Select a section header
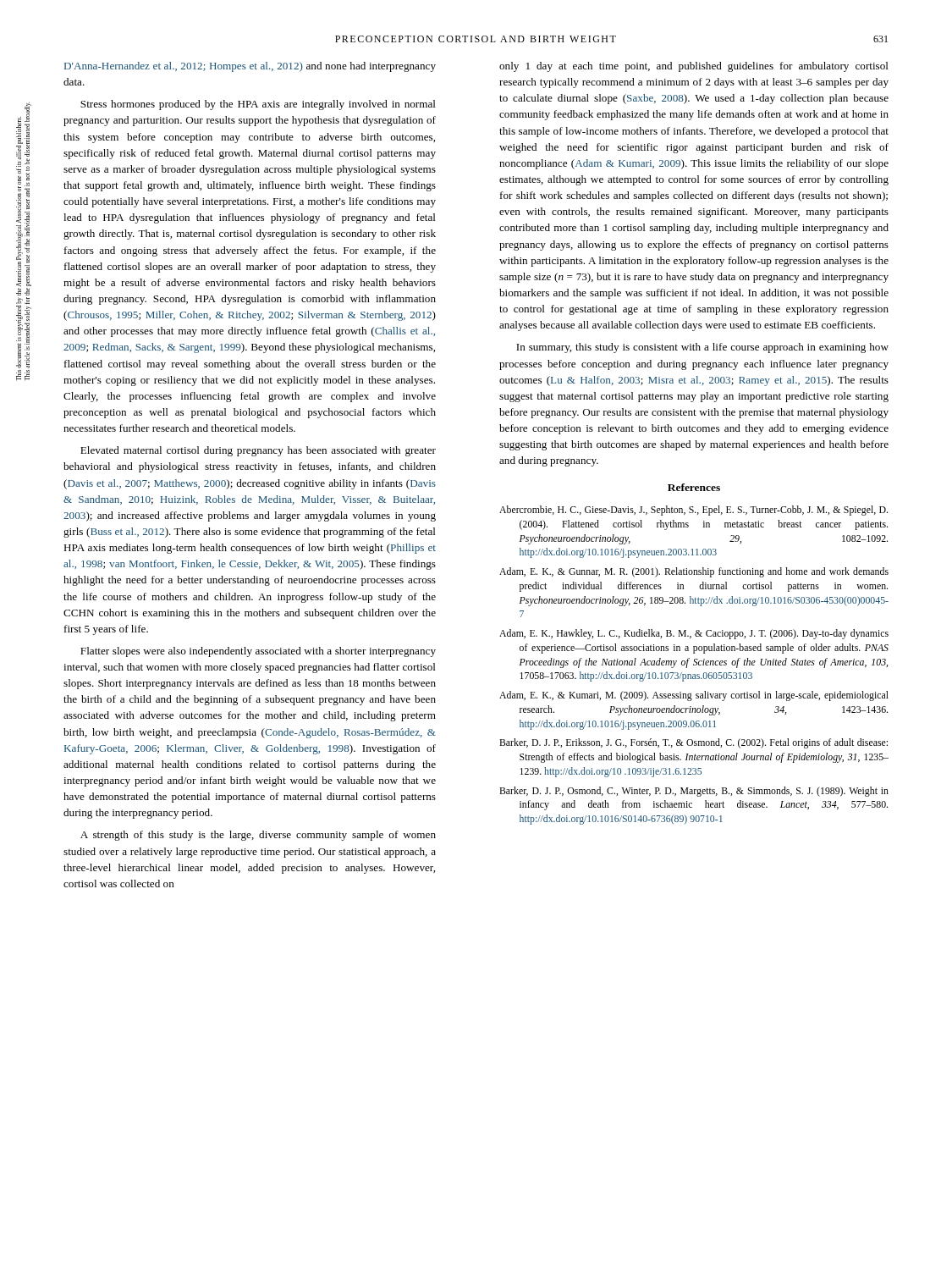 pyautogui.click(x=694, y=487)
